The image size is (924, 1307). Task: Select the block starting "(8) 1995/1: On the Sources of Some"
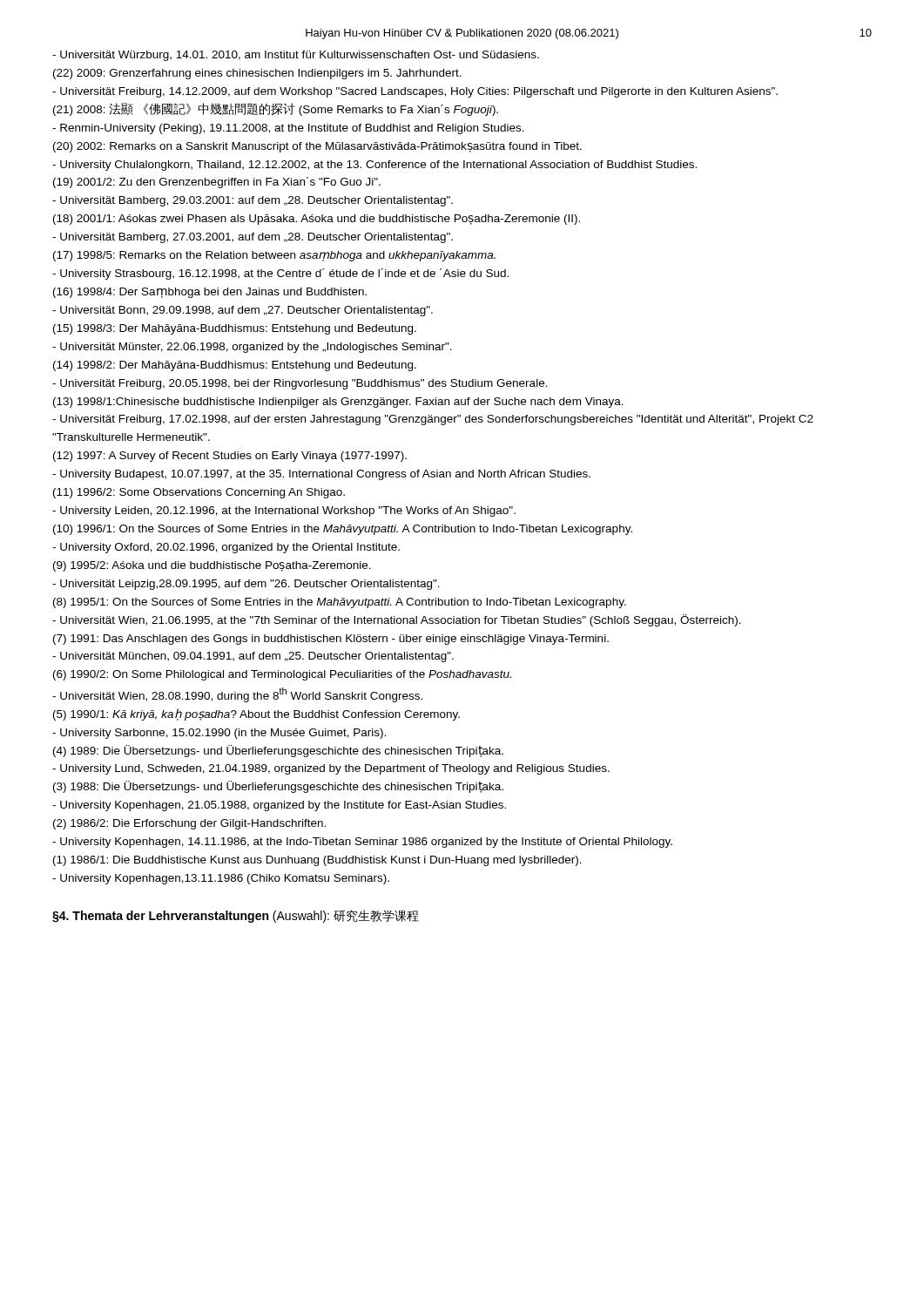coord(340,601)
